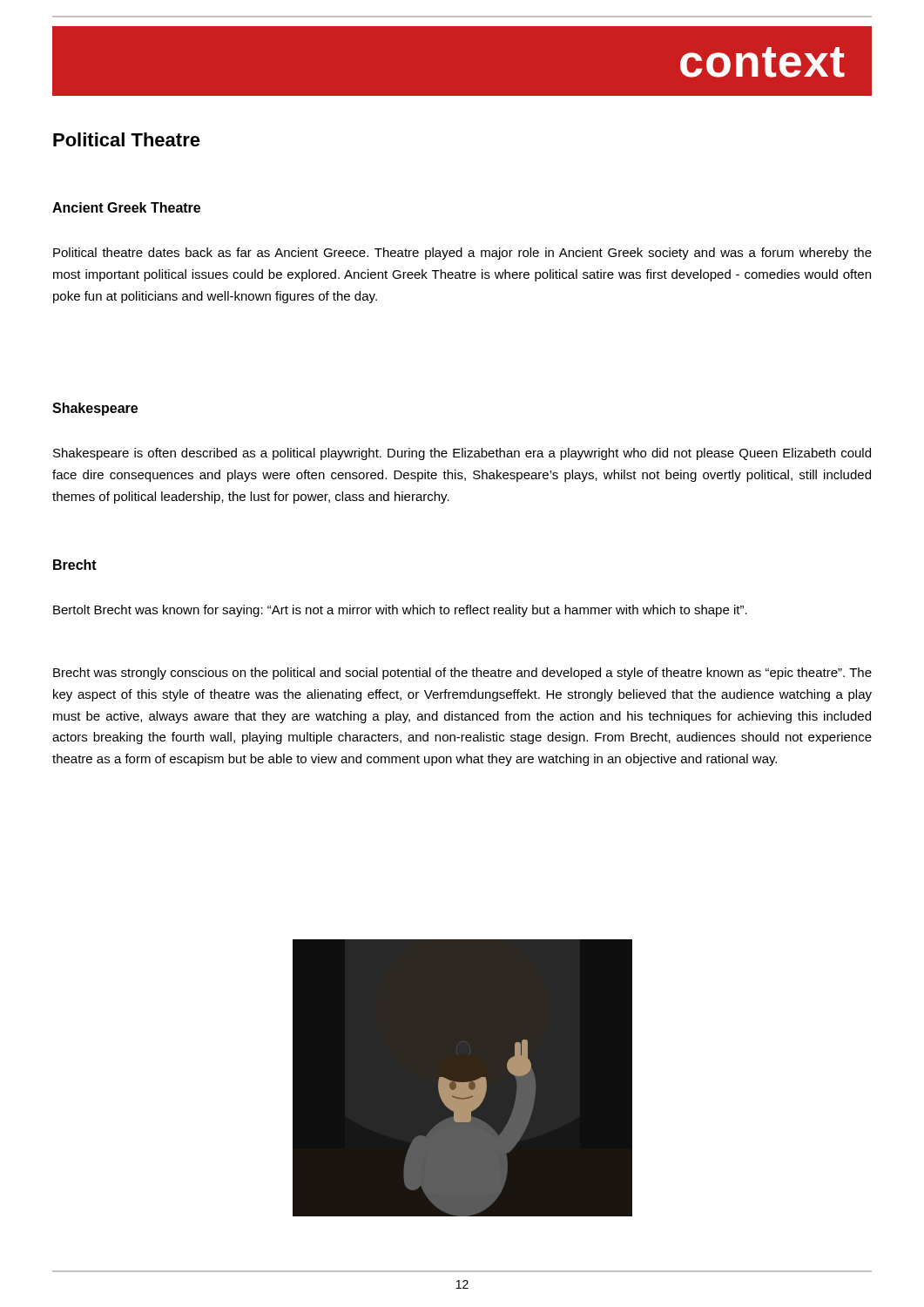Select the section header that reads "Political Theatre"
Viewport: 924px width, 1307px height.
[x=126, y=140]
